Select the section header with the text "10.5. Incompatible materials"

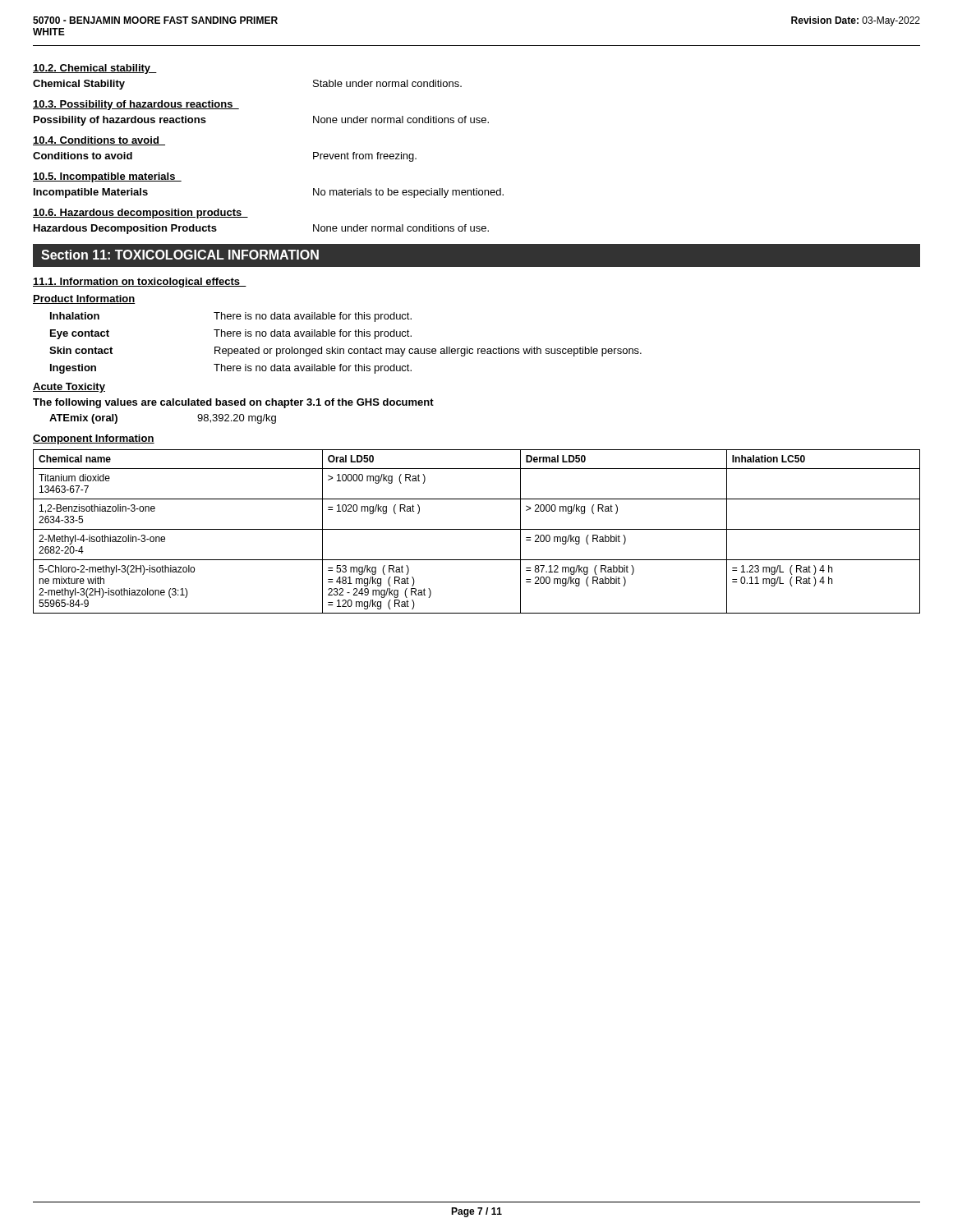pos(107,176)
